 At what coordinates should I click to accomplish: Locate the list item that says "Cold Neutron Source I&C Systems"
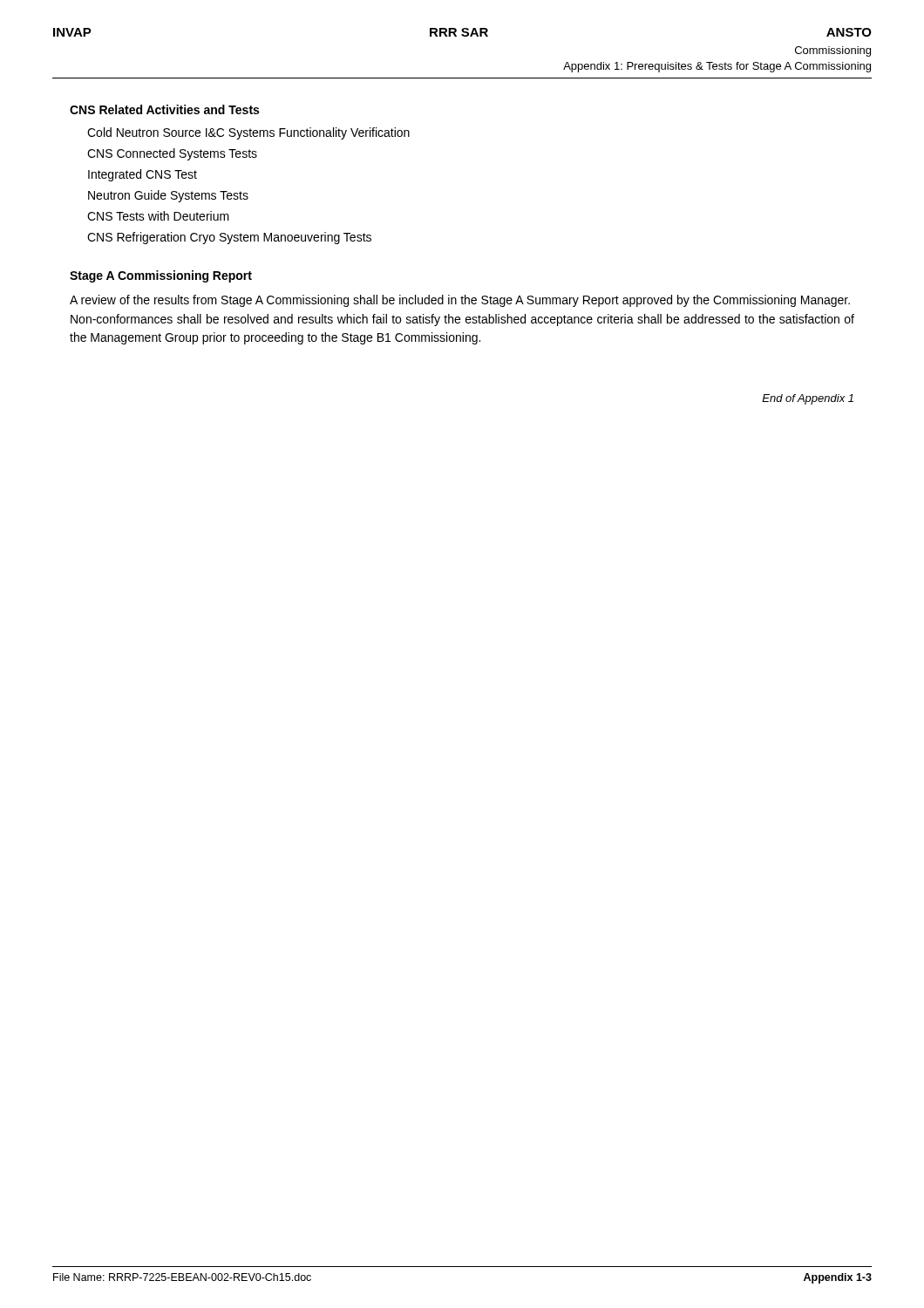pyautogui.click(x=249, y=133)
